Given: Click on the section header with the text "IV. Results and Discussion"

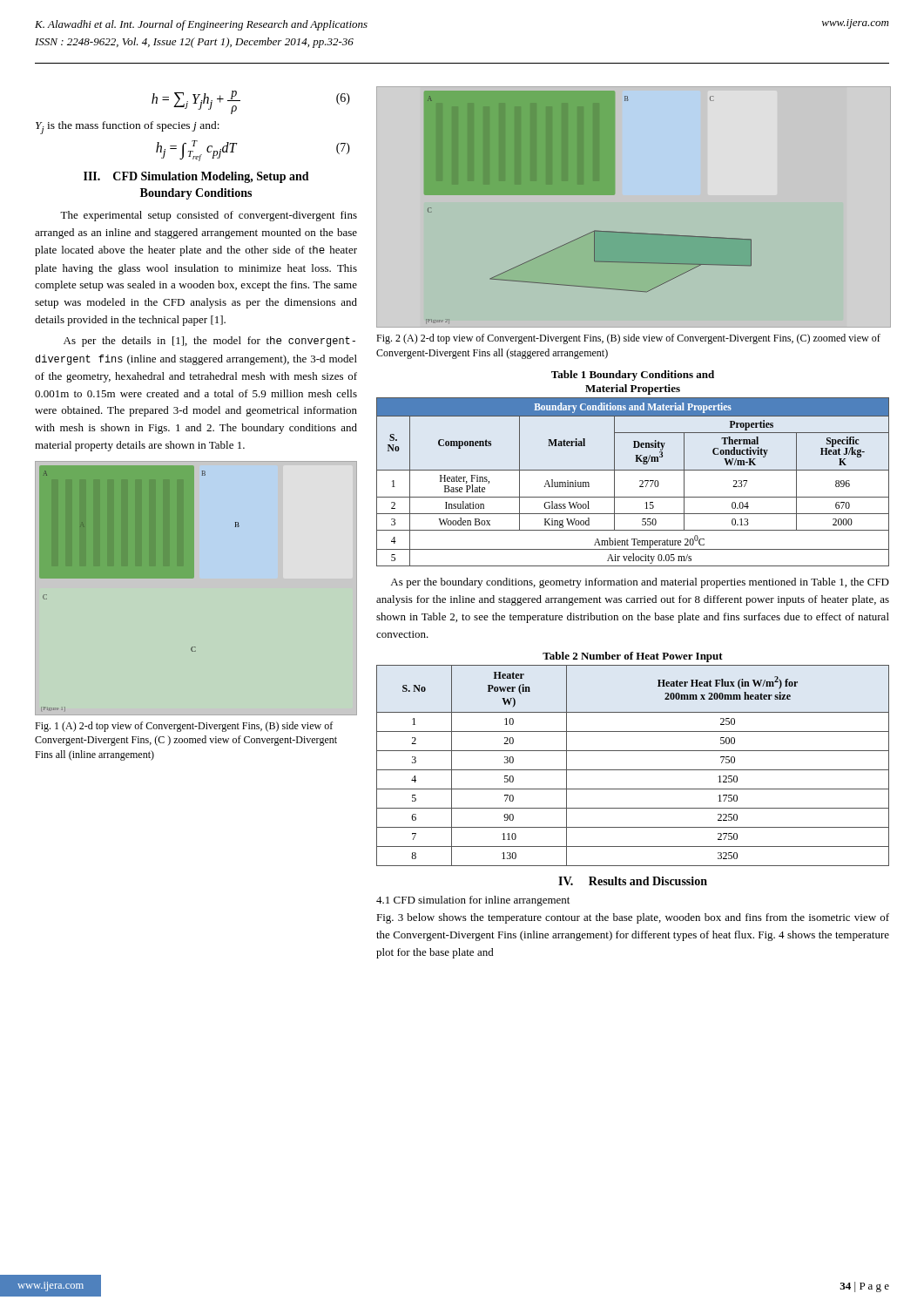Looking at the screenshot, I should coord(633,882).
